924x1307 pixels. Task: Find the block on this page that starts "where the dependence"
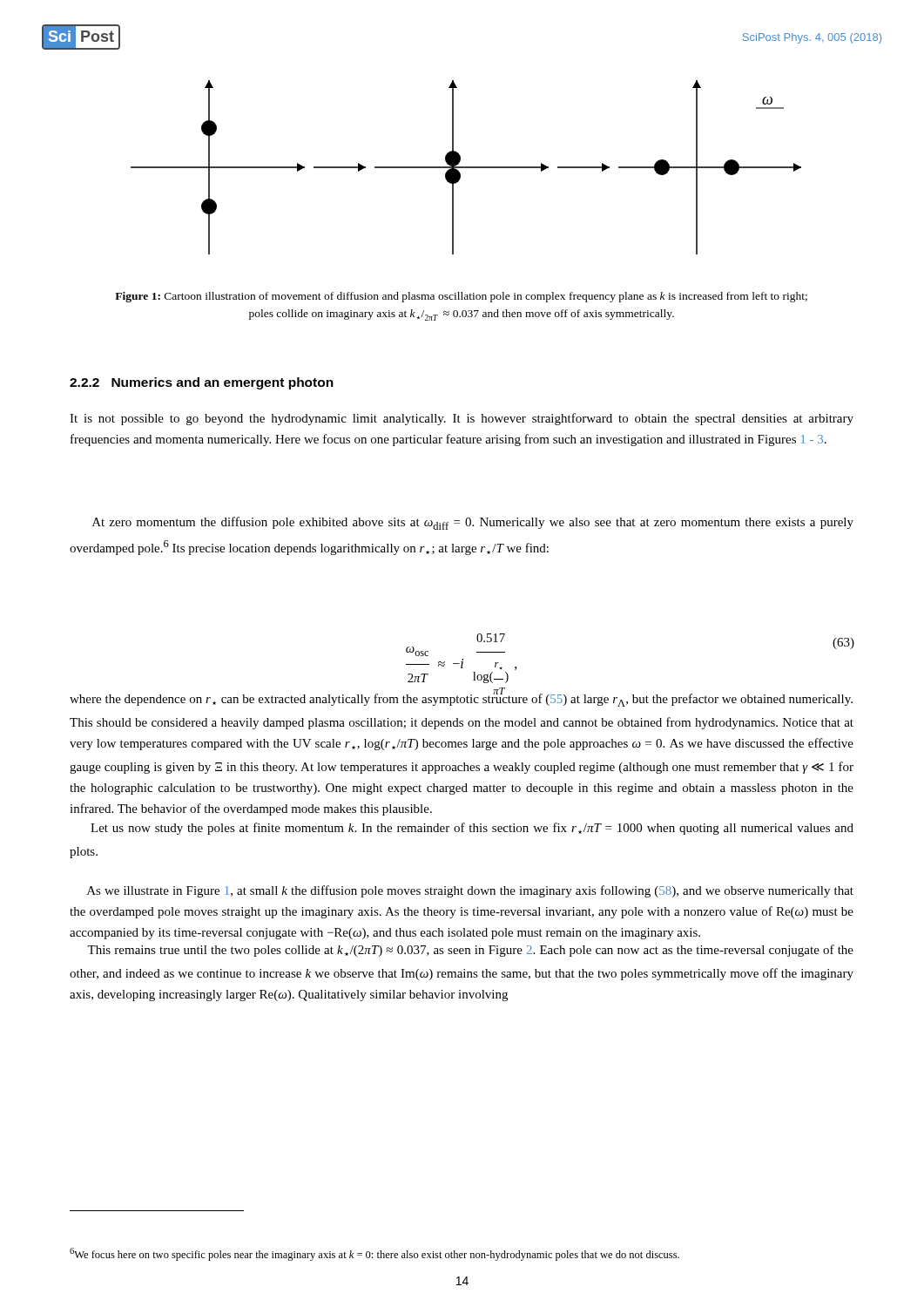pyautogui.click(x=462, y=754)
